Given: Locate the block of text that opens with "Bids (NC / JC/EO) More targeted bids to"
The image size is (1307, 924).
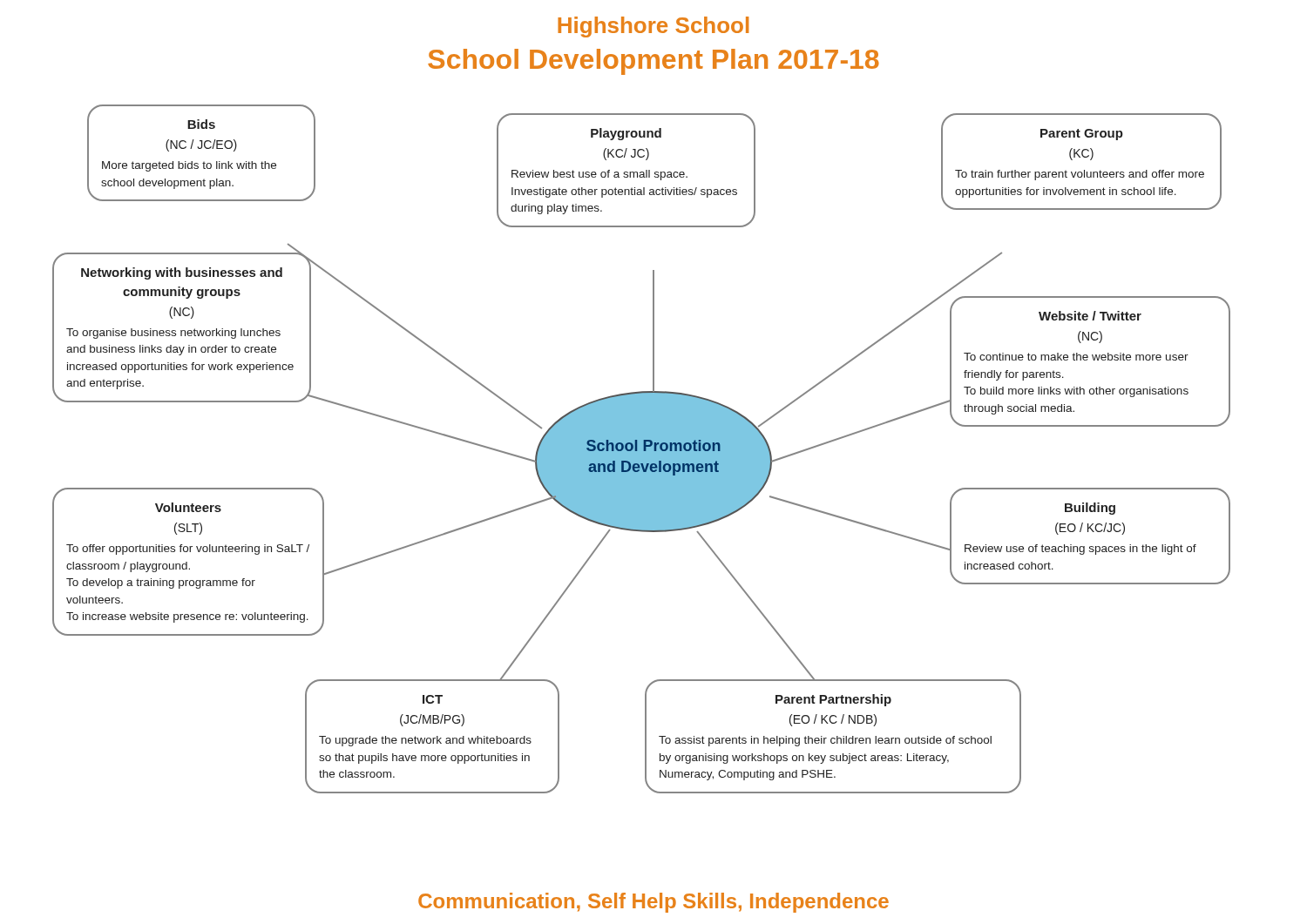Looking at the screenshot, I should click(x=201, y=153).
